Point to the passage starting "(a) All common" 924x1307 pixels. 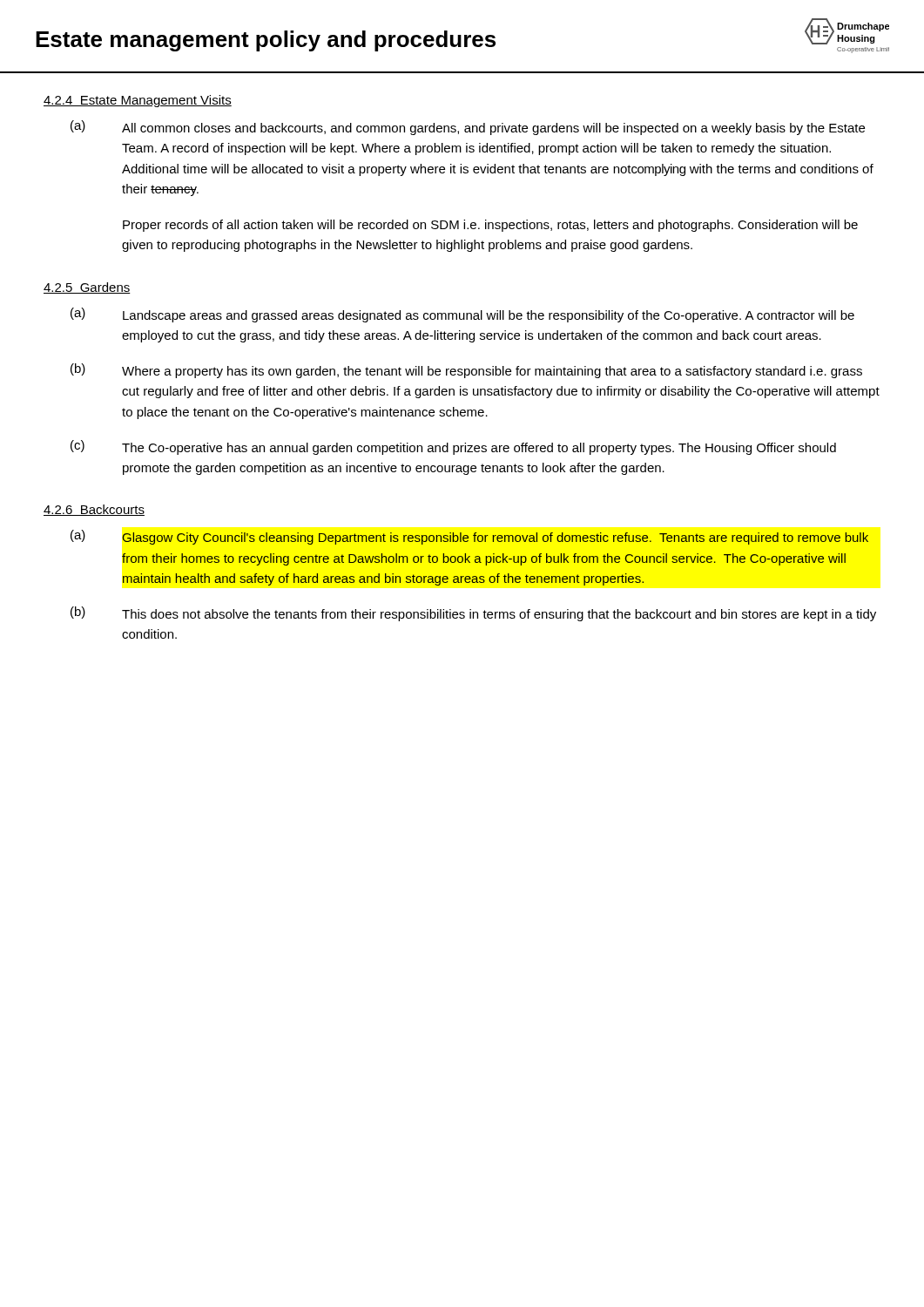462,158
